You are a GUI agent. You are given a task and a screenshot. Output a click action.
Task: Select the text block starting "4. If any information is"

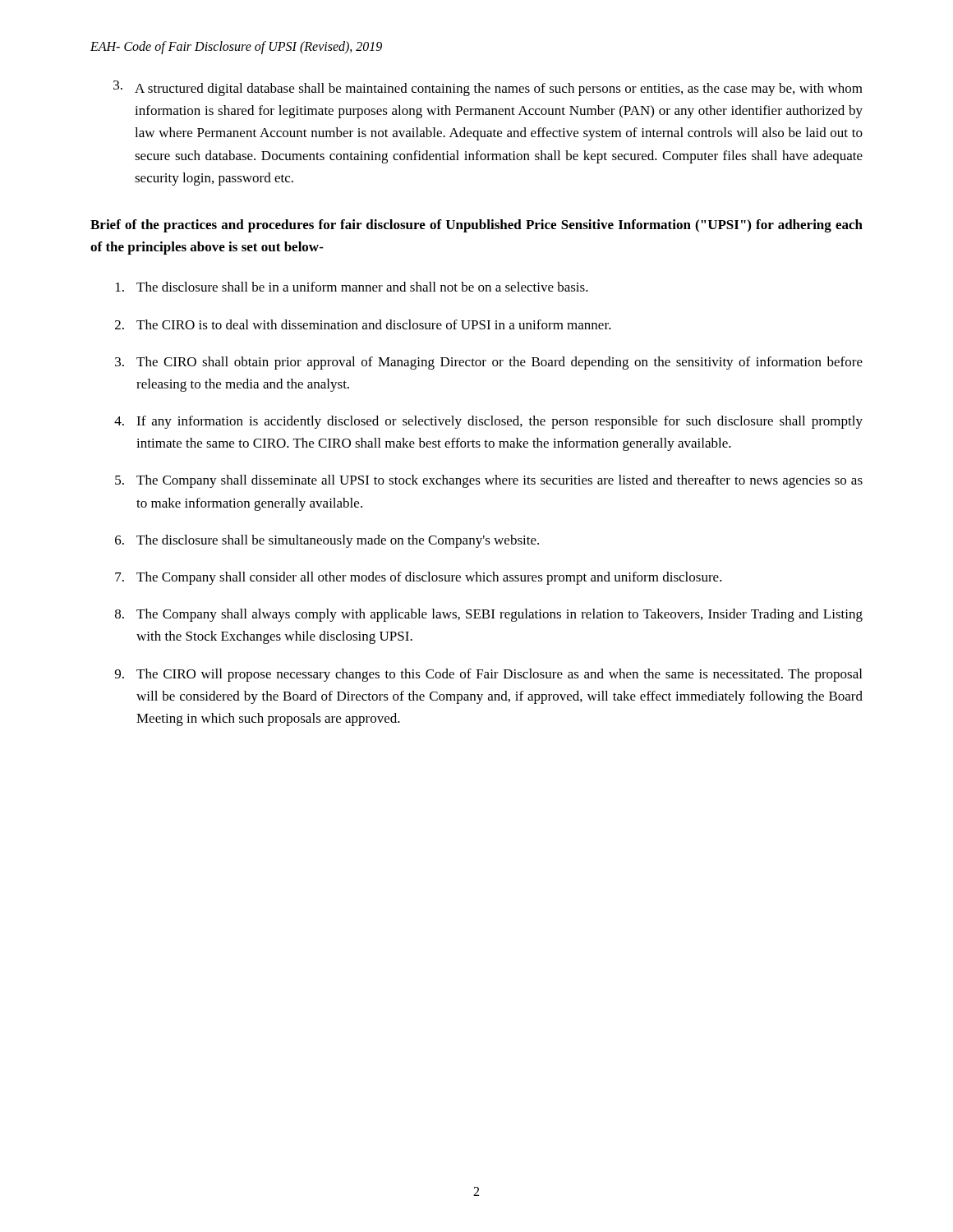coord(476,432)
